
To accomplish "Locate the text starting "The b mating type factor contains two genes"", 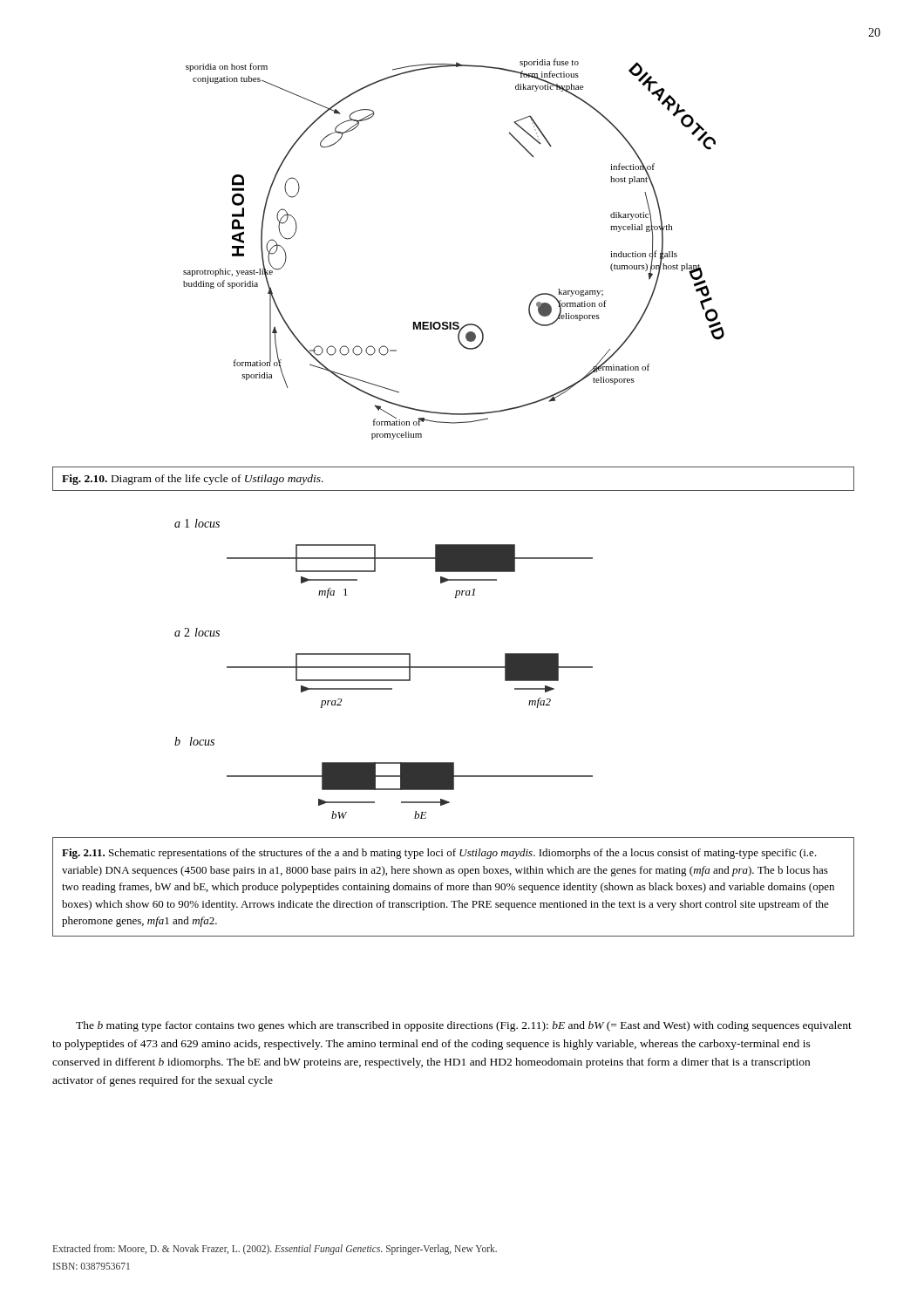I will pyautogui.click(x=452, y=1053).
